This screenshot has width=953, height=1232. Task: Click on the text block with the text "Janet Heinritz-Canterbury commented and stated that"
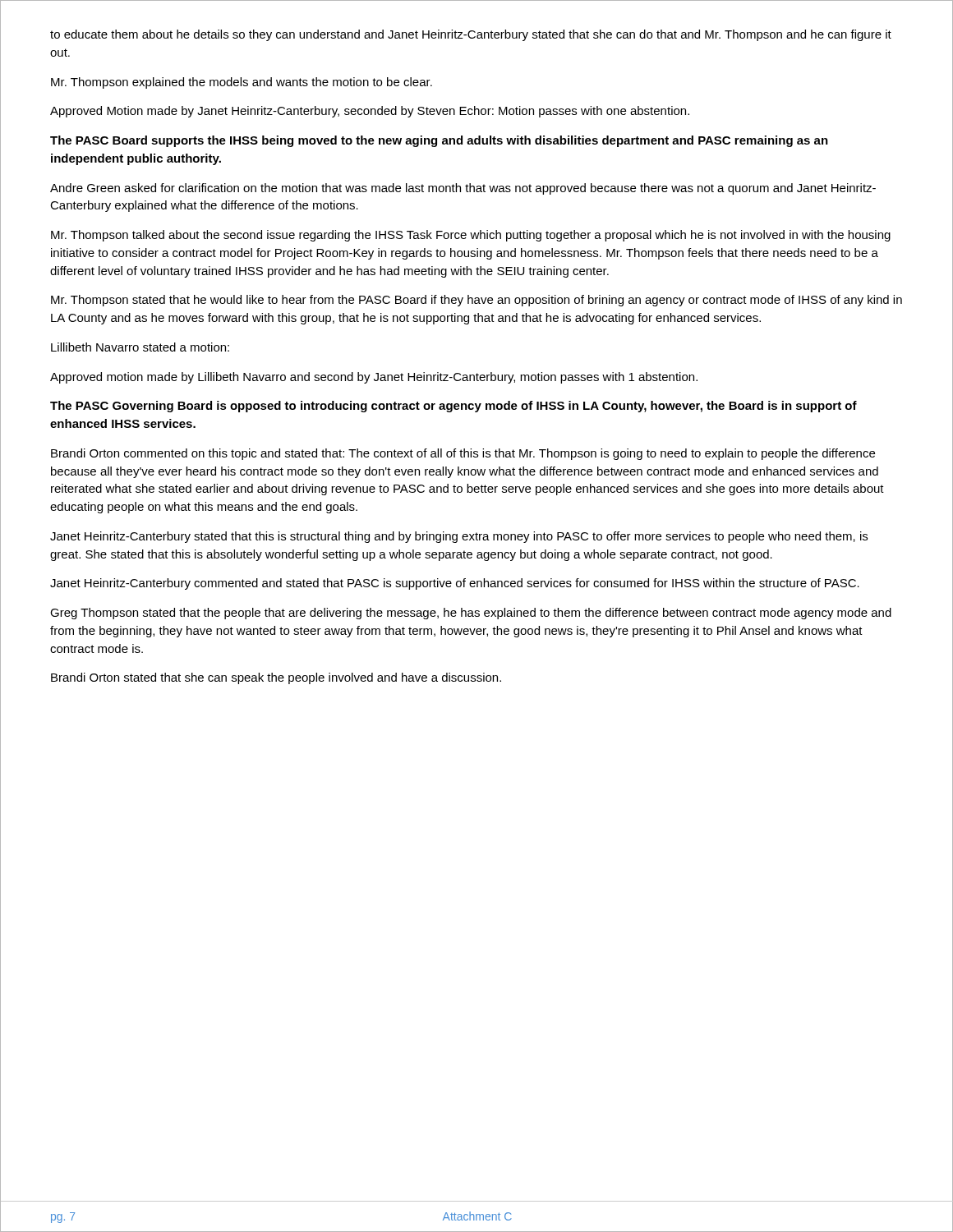point(455,583)
